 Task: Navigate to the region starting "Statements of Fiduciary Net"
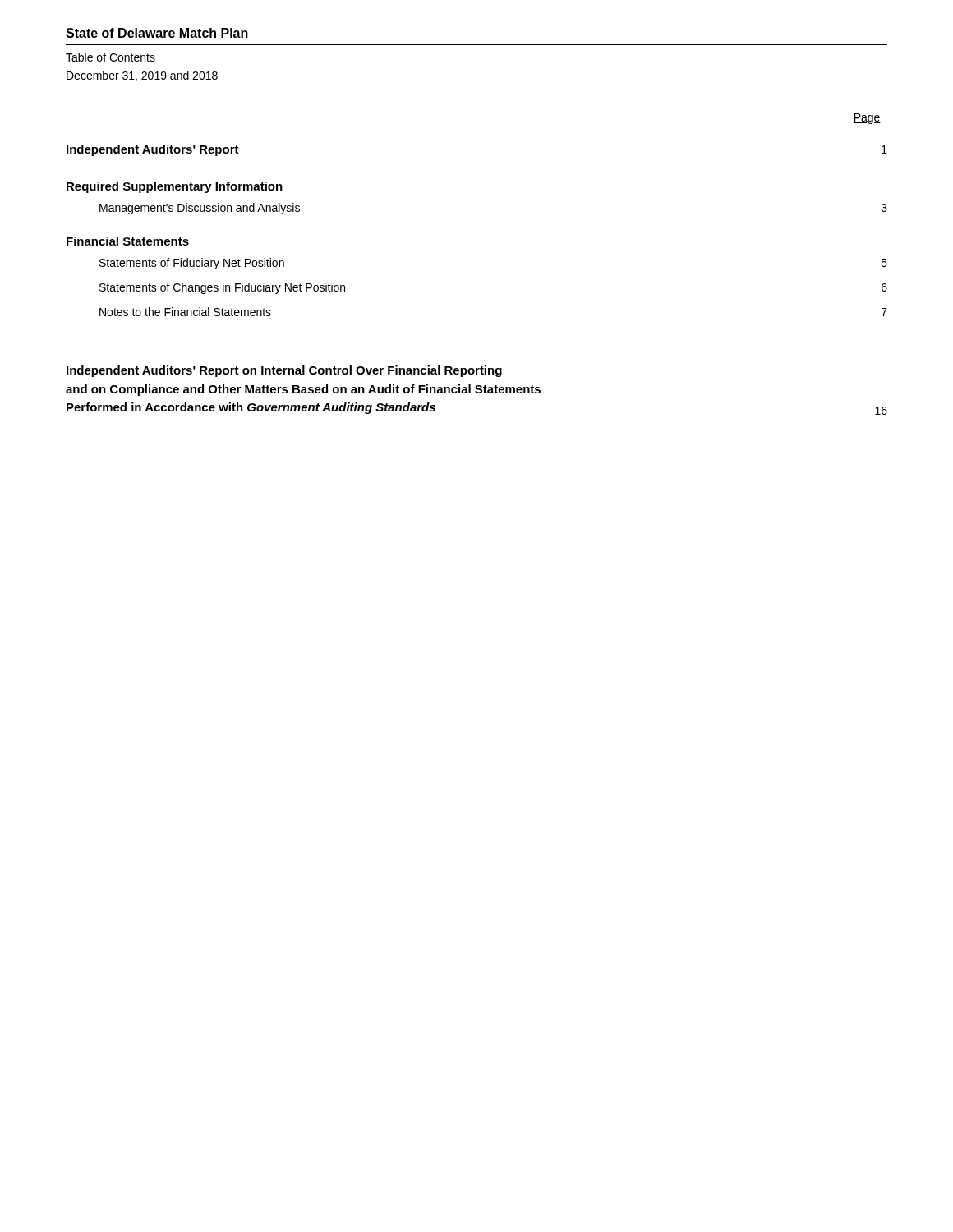[x=190, y=263]
